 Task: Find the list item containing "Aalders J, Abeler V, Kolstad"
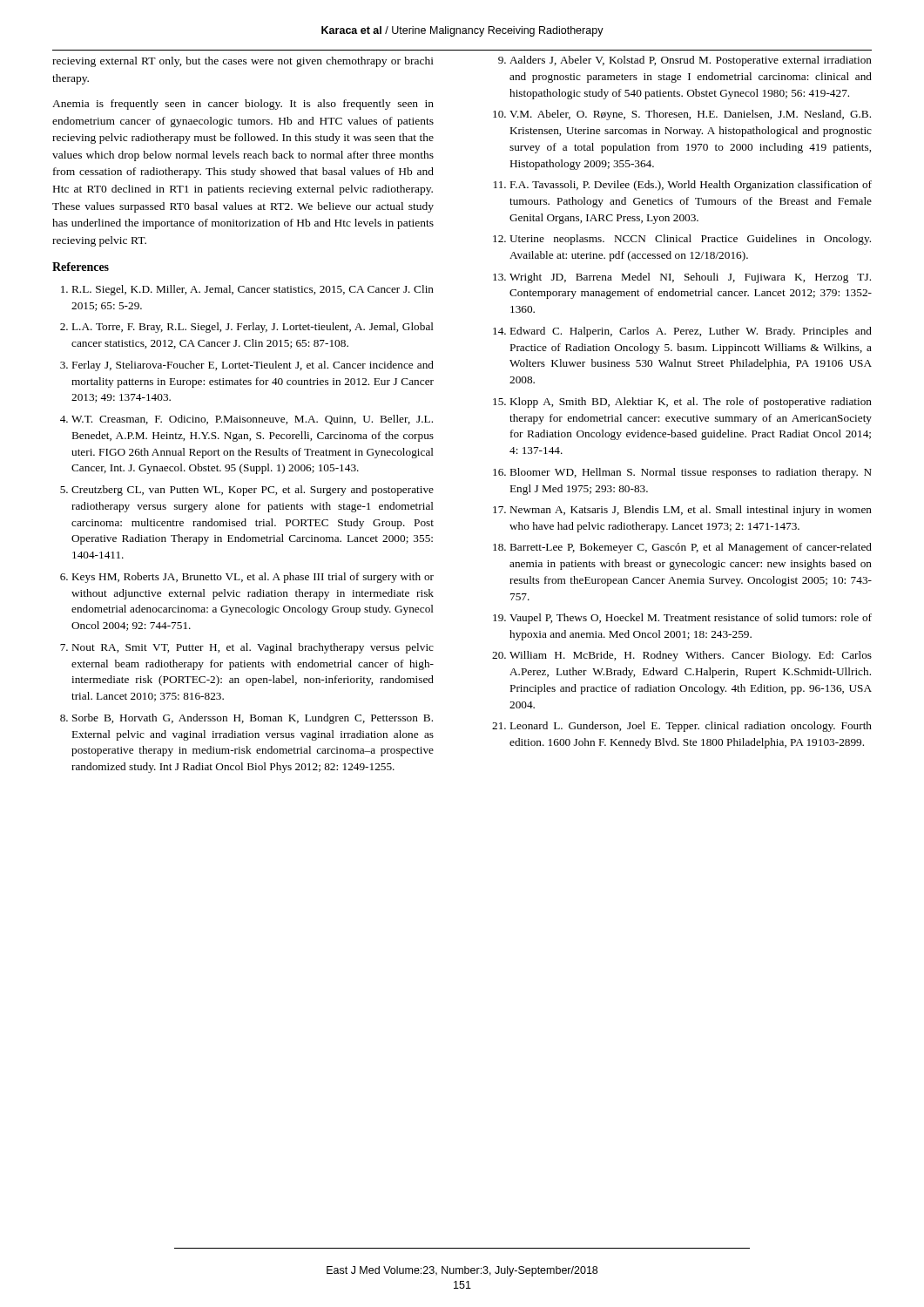tap(691, 76)
